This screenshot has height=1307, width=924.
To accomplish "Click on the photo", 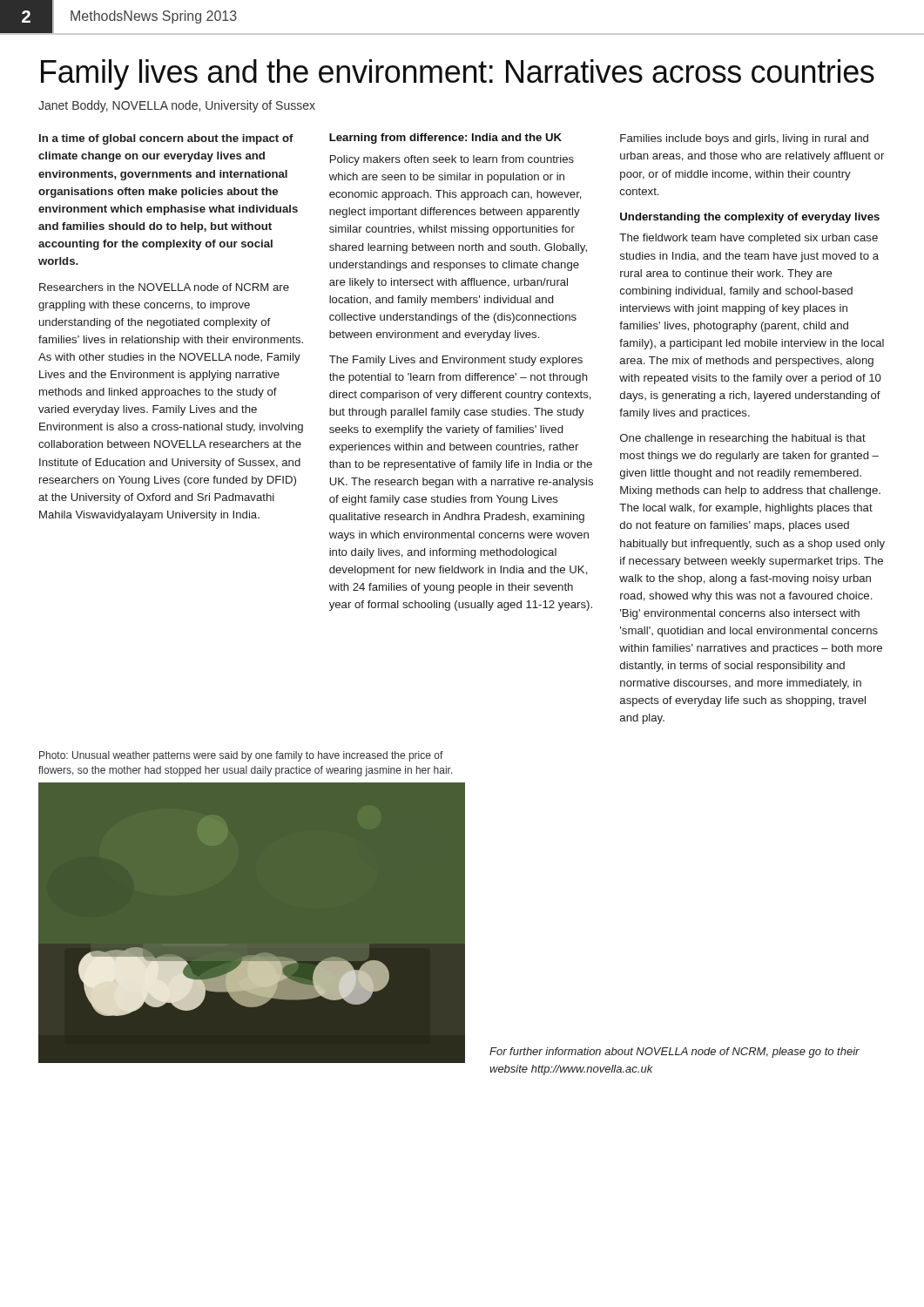I will [x=252, y=923].
